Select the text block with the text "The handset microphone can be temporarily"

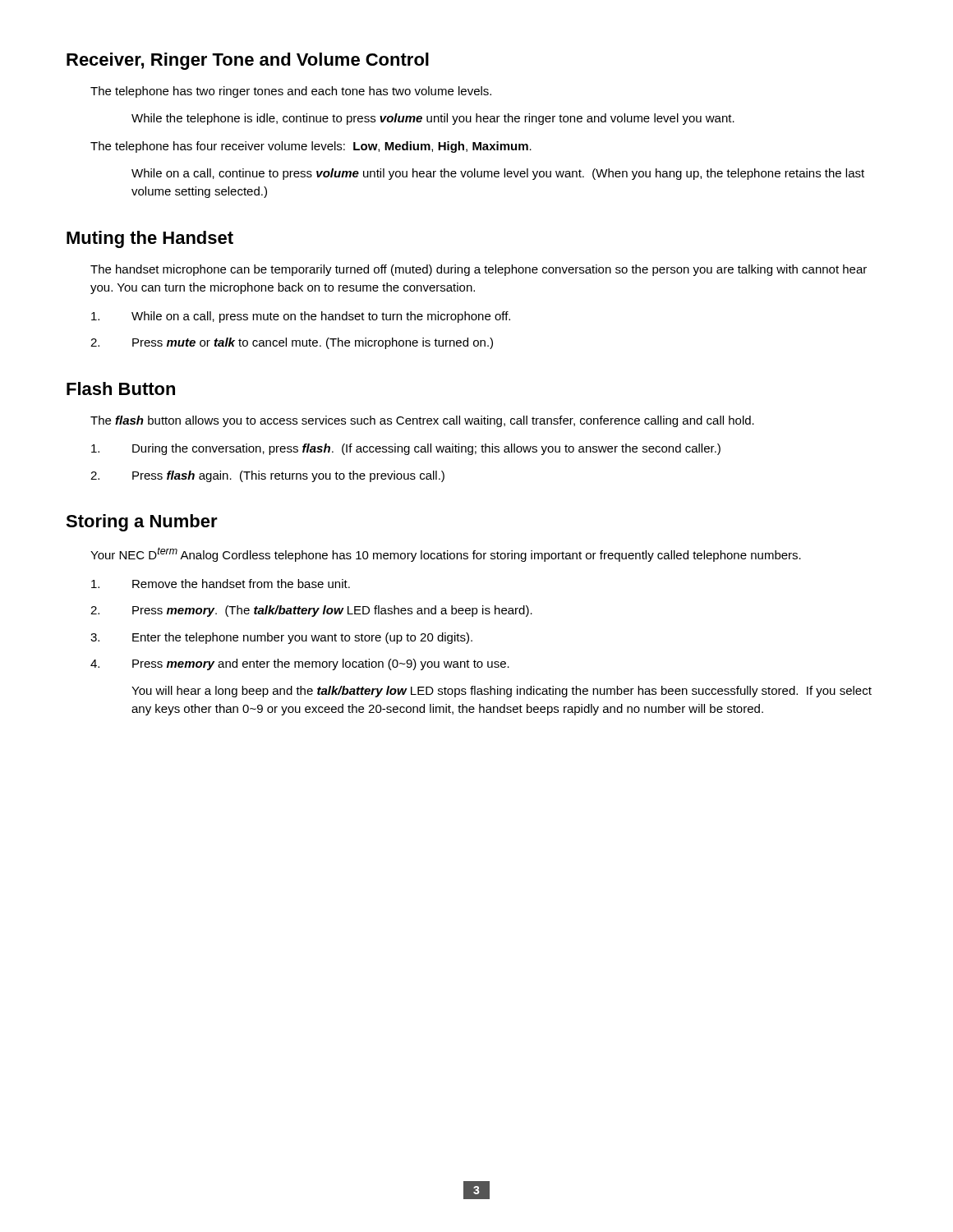click(479, 278)
